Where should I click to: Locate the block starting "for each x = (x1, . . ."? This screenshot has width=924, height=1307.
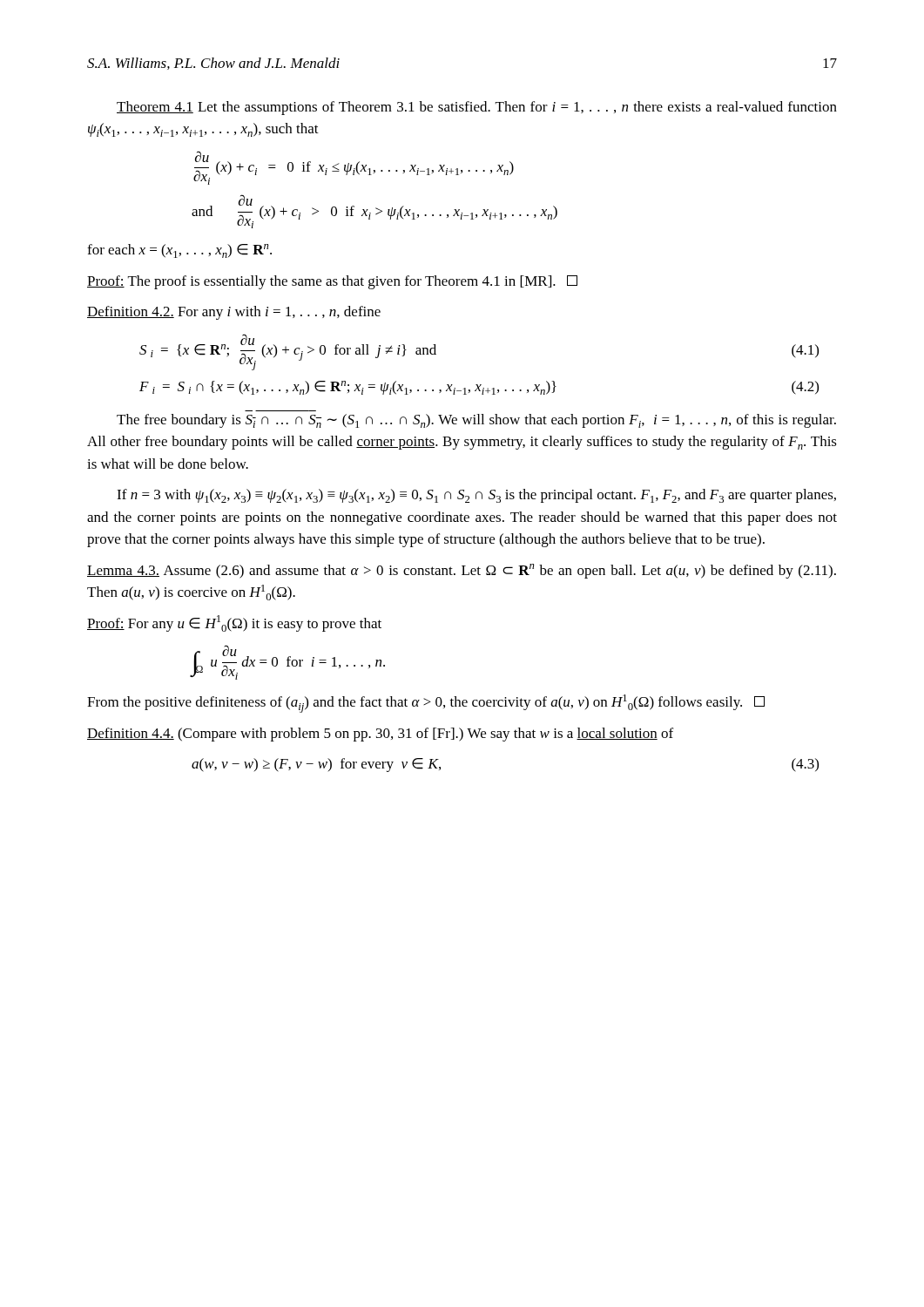pyautogui.click(x=462, y=281)
